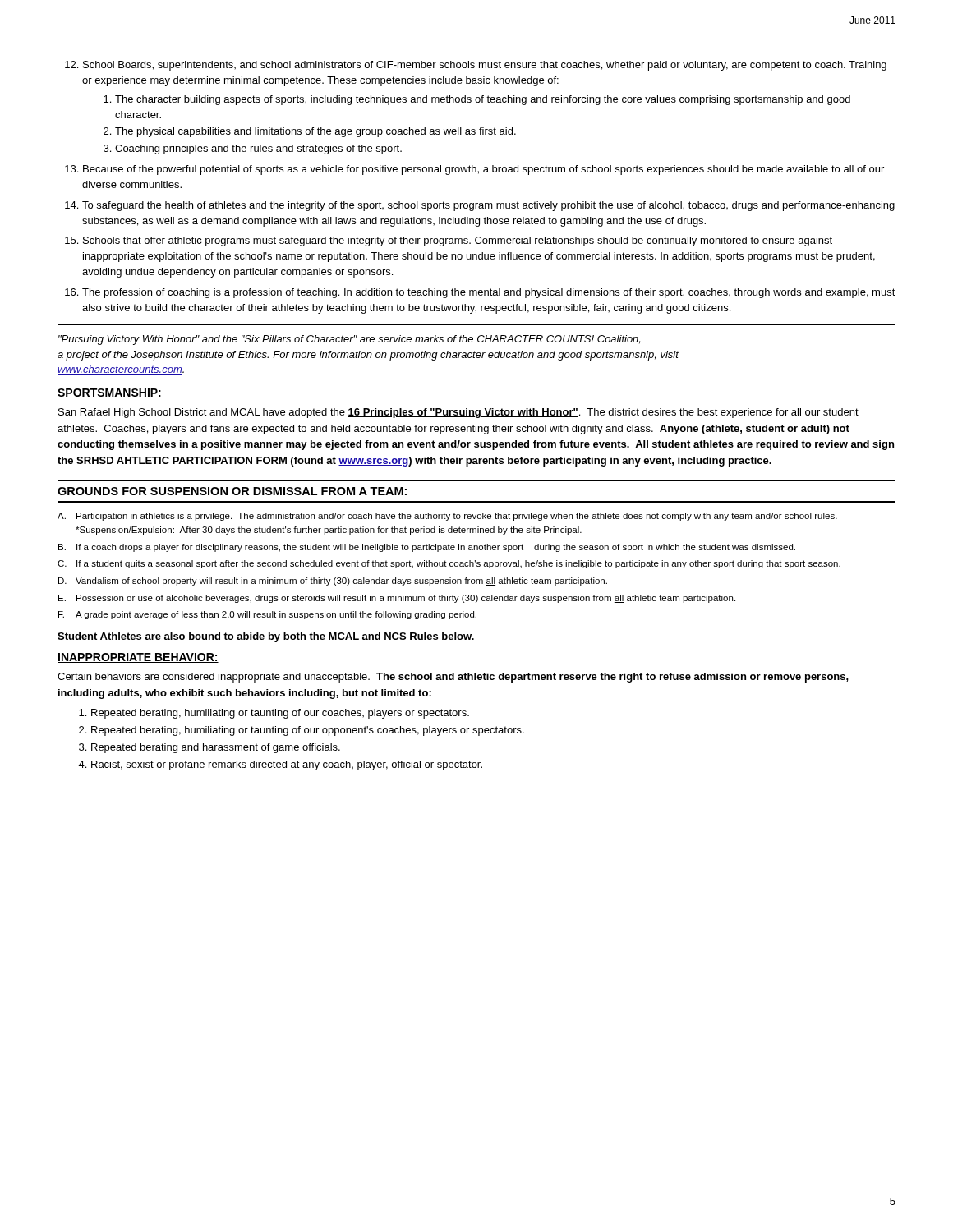Screen dimensions: 1232x953
Task: Find the element starting "To safeguard the health of athletes and"
Action: (489, 212)
